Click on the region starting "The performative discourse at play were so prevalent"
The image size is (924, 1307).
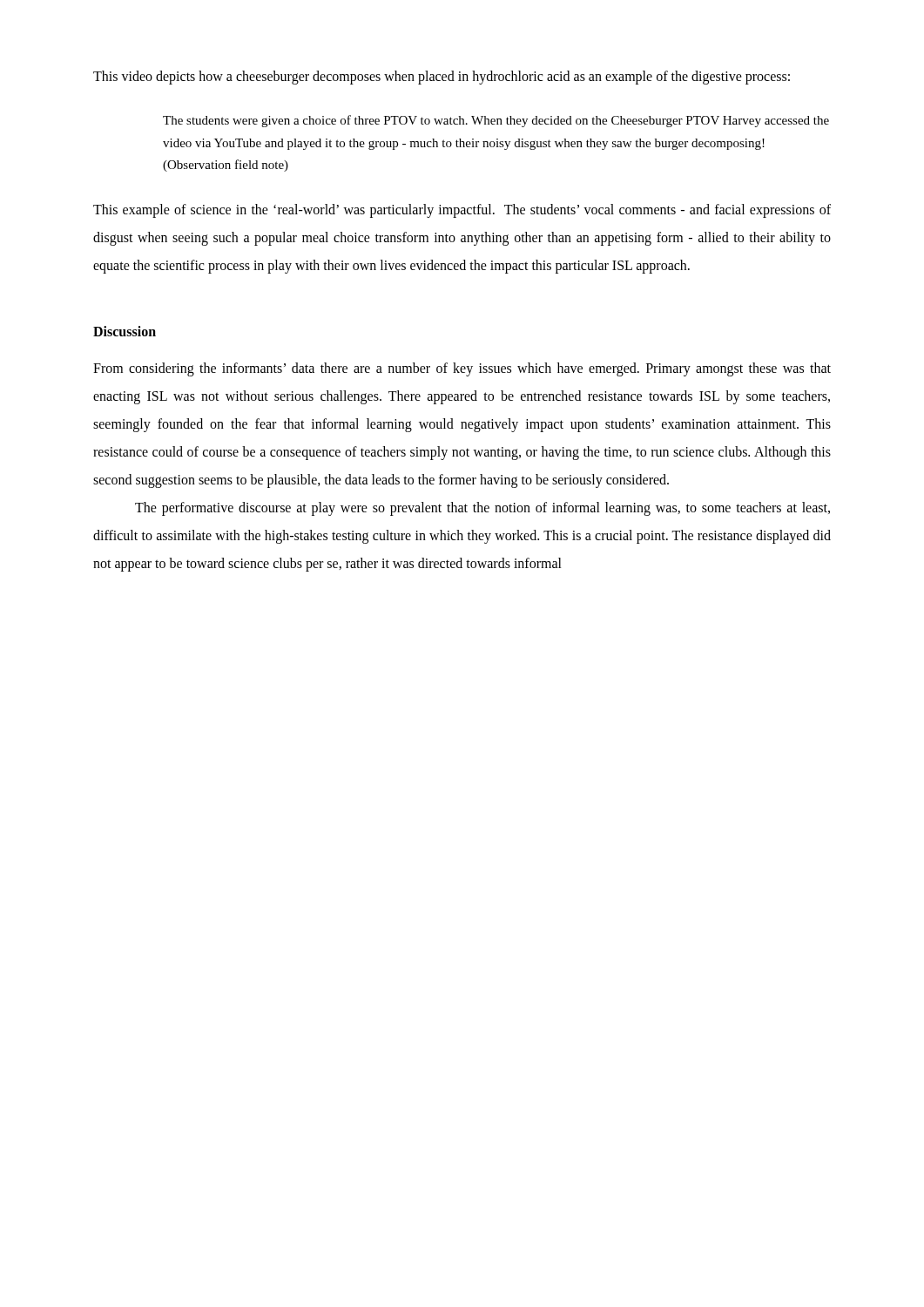[x=462, y=535]
